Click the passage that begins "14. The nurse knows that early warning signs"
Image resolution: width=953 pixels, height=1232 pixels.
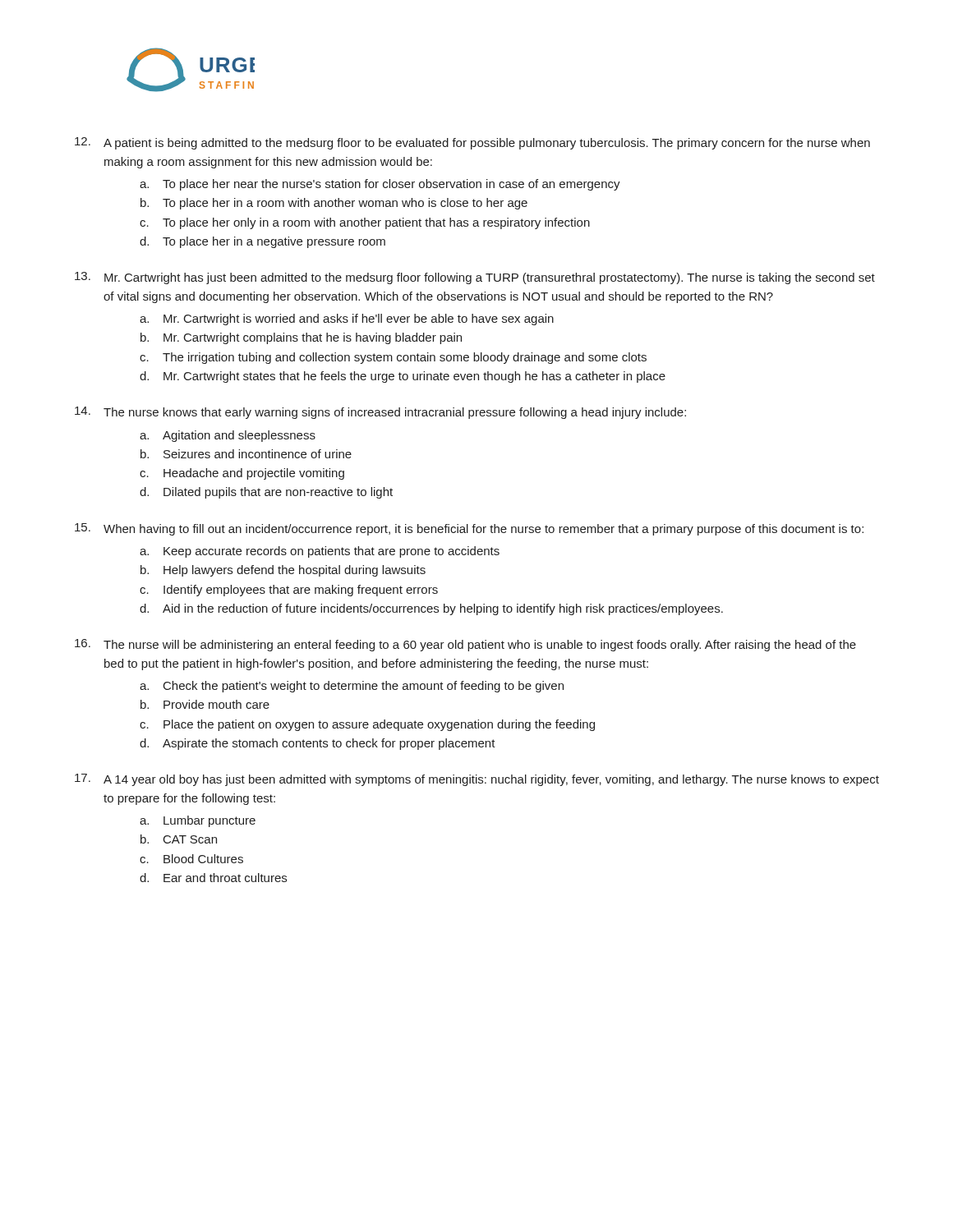click(380, 413)
